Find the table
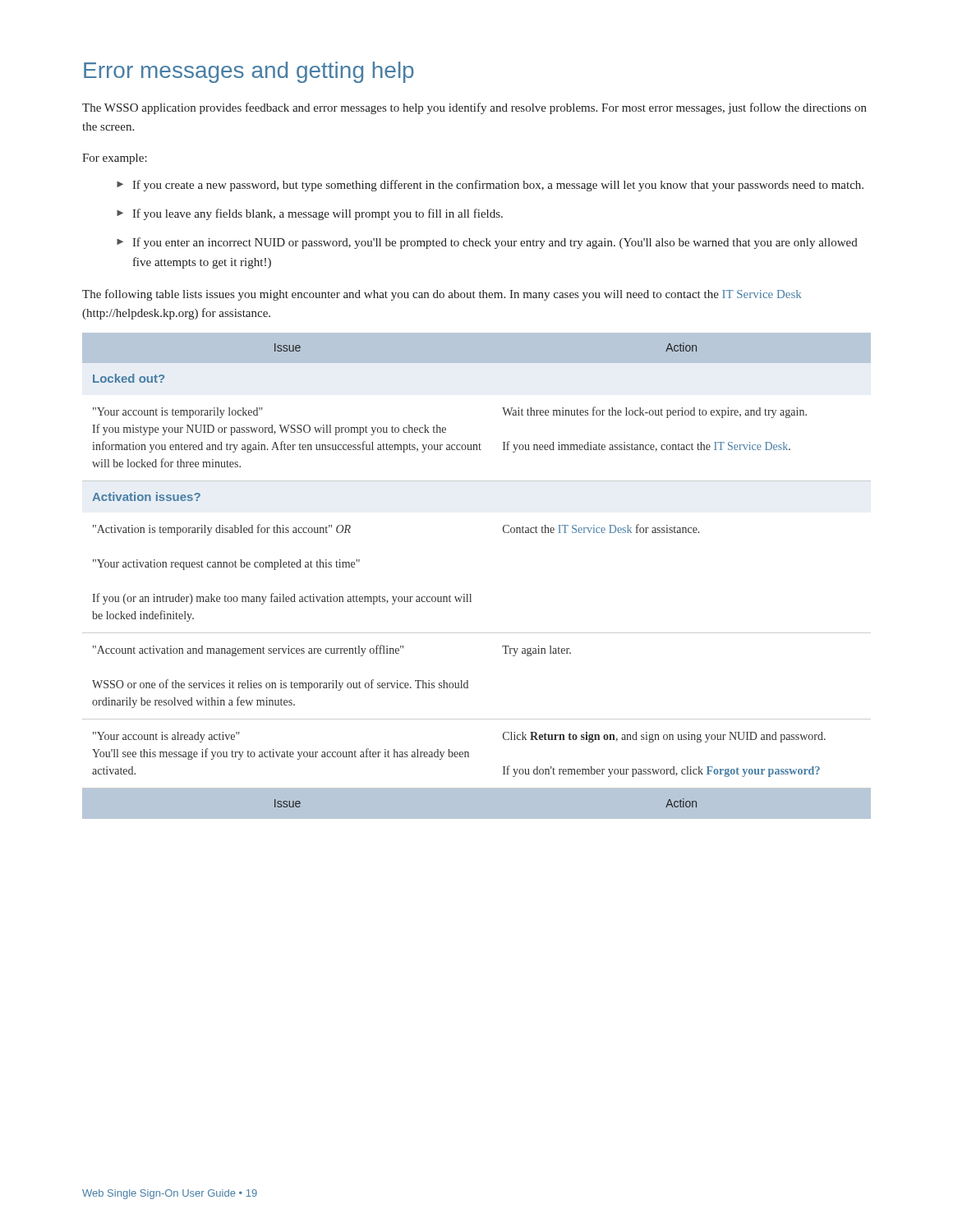The width and height of the screenshot is (953, 1232). pos(476,576)
